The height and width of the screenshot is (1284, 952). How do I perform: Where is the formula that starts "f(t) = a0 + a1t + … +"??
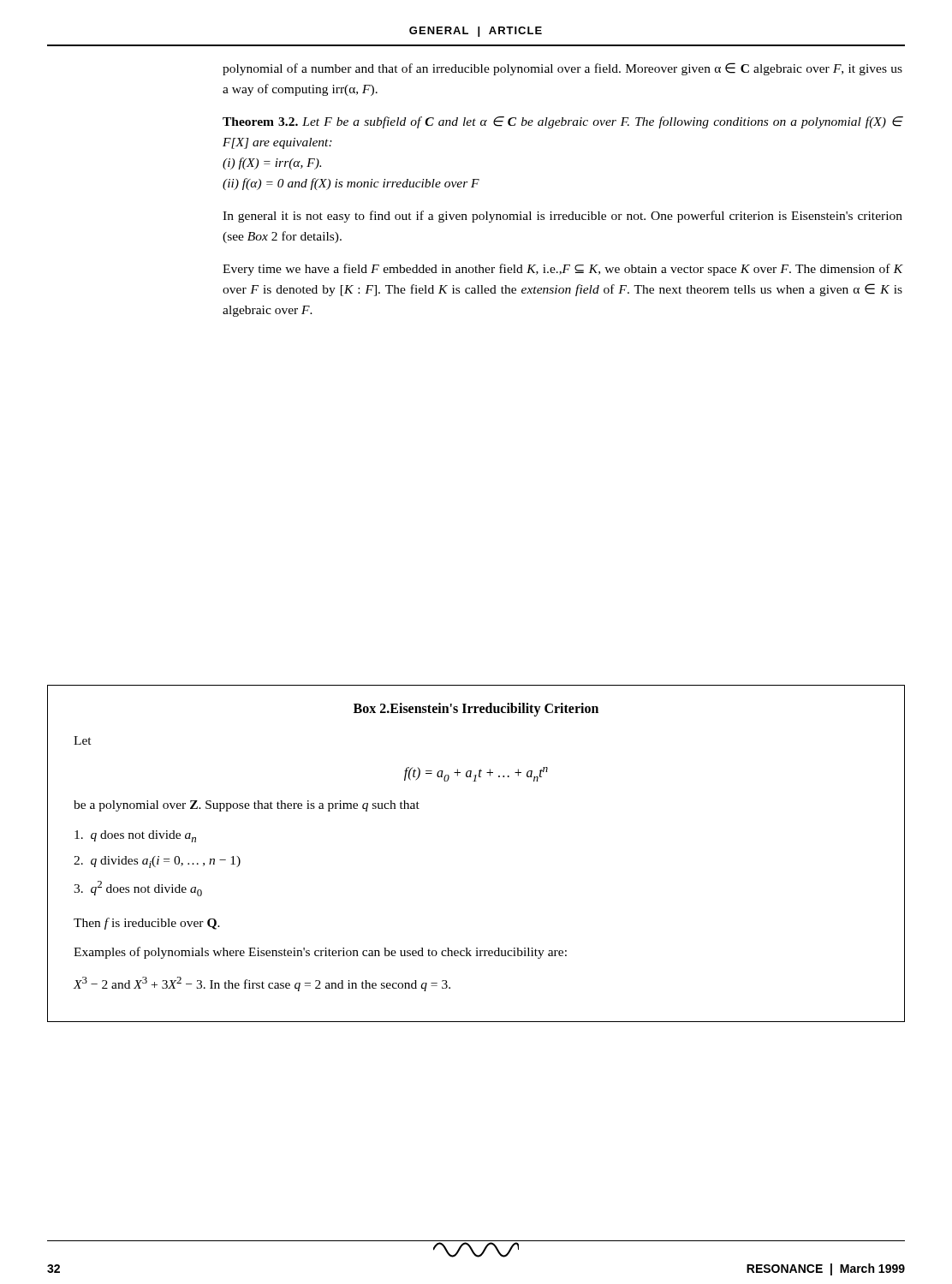tap(476, 773)
